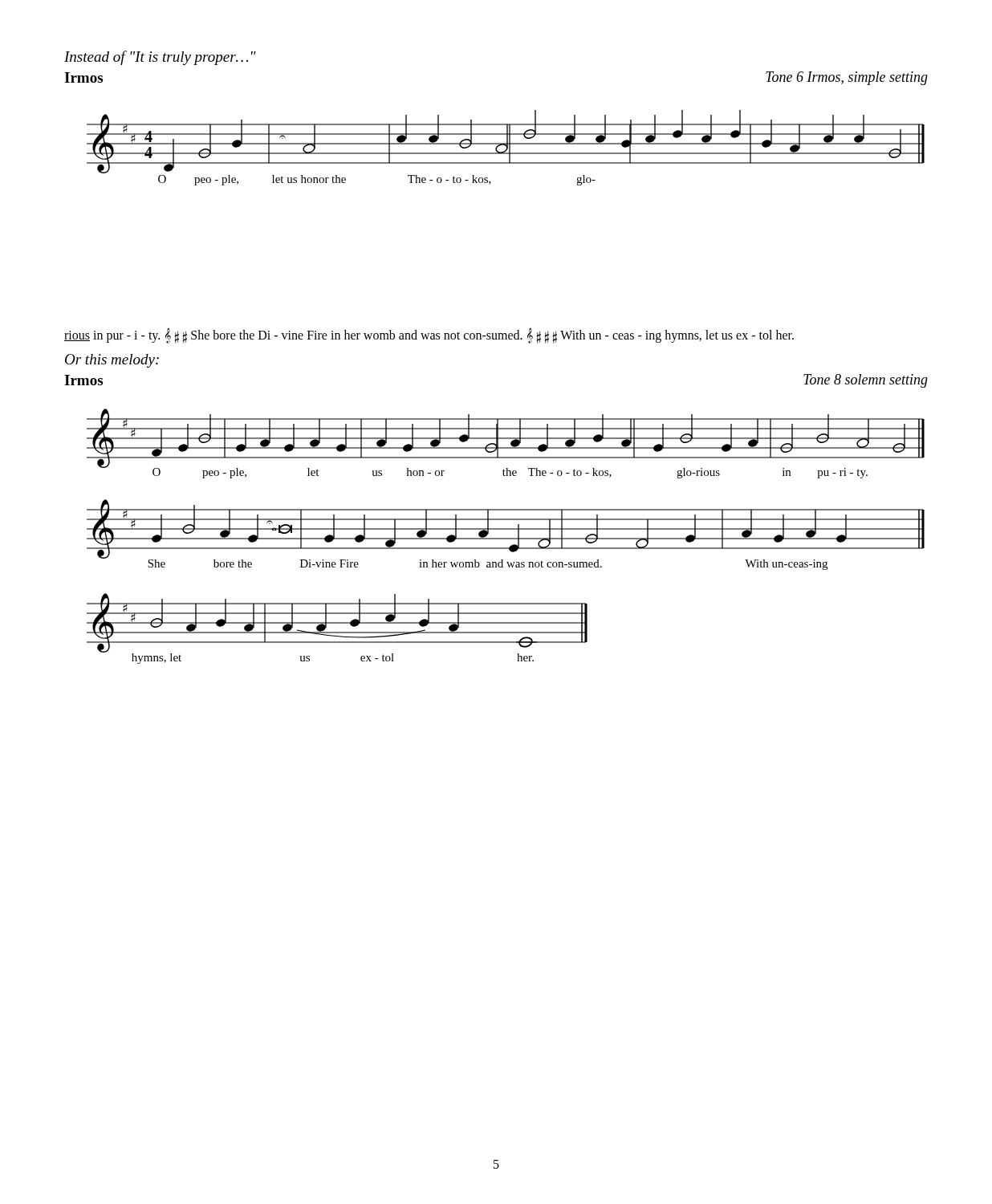Find the text starting "Tone 6 Irmos, simple"
The image size is (992, 1204).
point(846,77)
